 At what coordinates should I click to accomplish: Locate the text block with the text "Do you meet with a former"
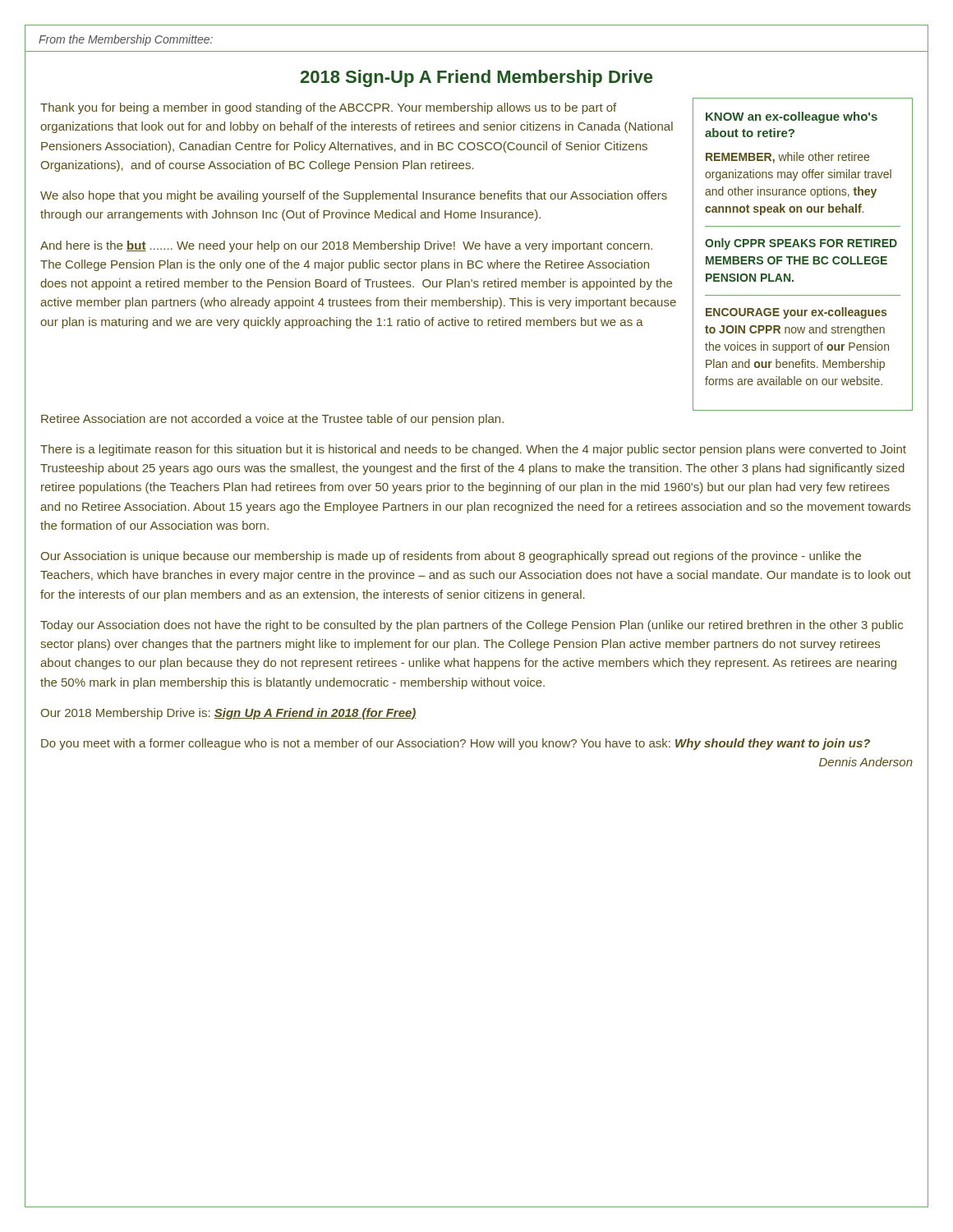pyautogui.click(x=476, y=754)
